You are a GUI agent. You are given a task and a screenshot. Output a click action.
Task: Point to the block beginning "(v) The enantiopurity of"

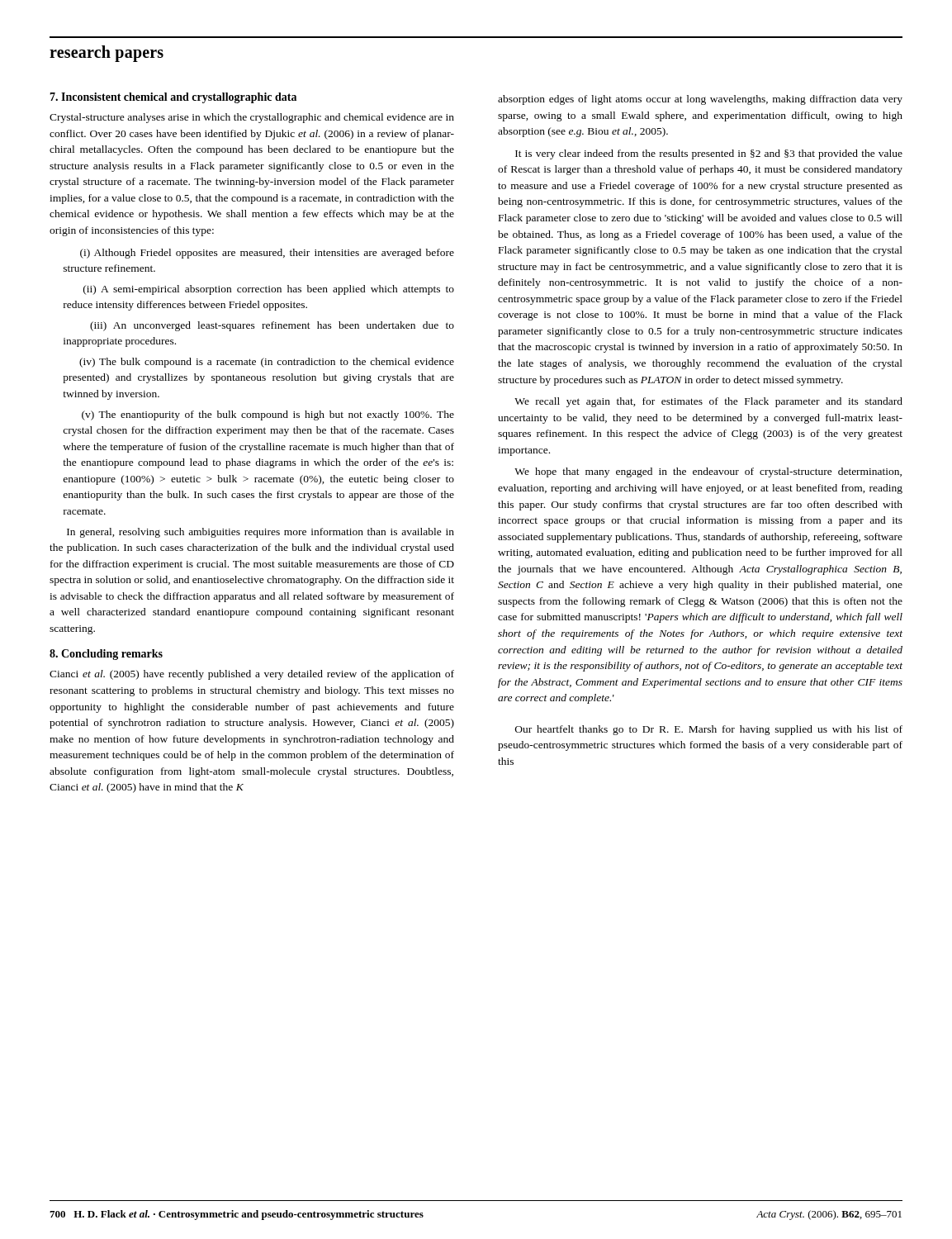coord(252,463)
